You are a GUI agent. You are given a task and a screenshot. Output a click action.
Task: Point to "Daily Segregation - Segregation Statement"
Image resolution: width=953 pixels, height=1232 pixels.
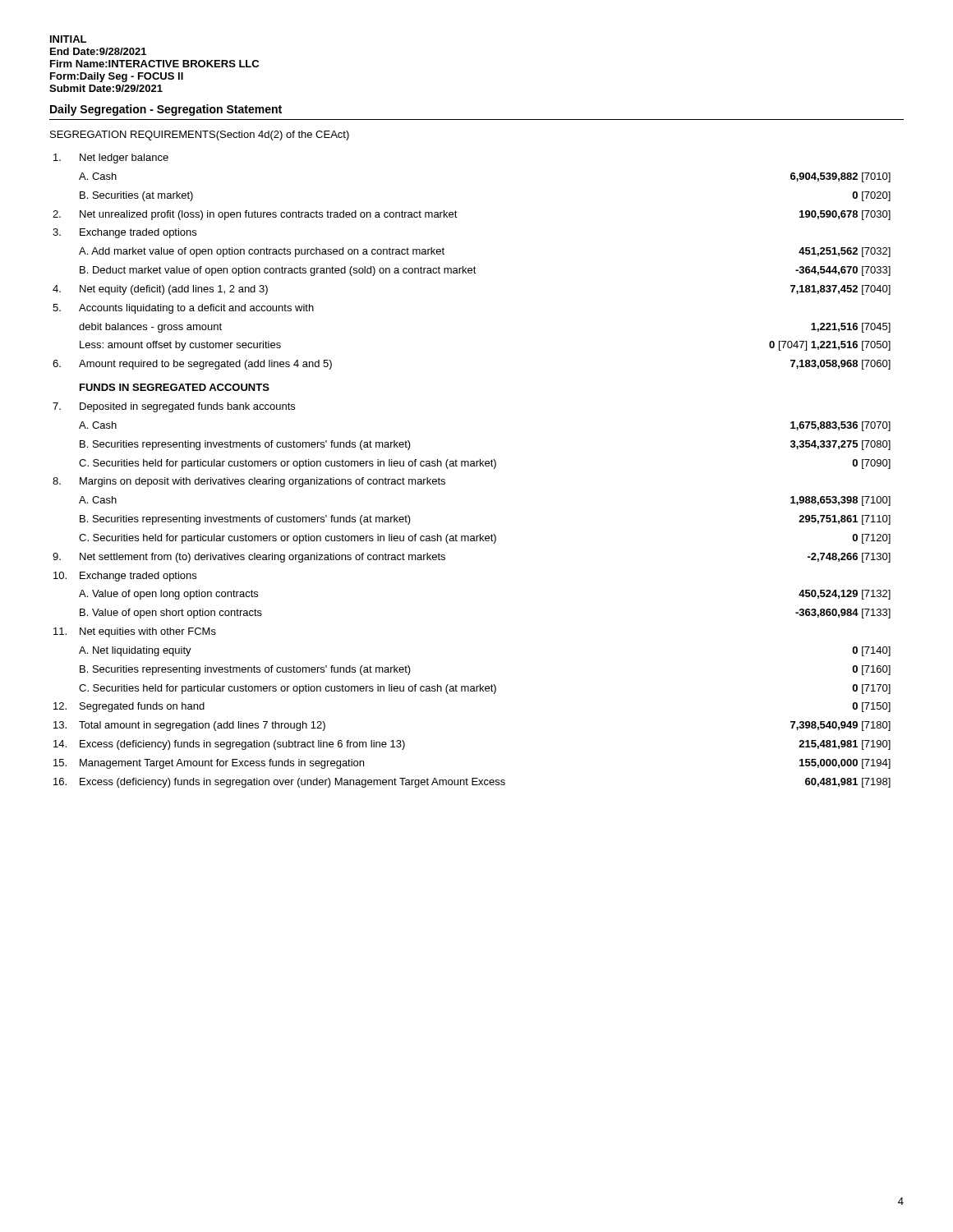pos(166,109)
